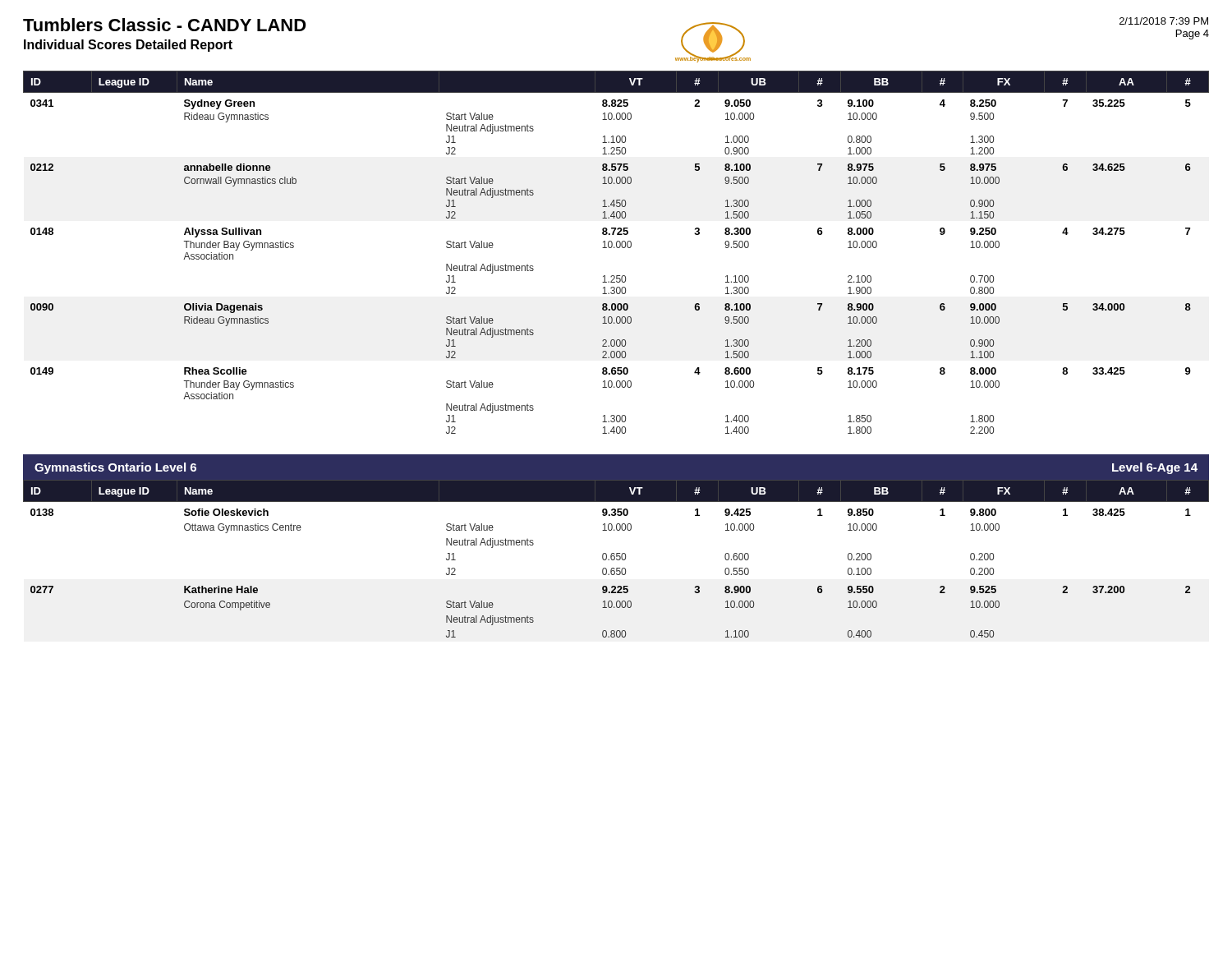This screenshot has width=1232, height=953.
Task: Locate the element starting "Gymnastics Ontario Level 6 Level"
Action: click(115, 469)
